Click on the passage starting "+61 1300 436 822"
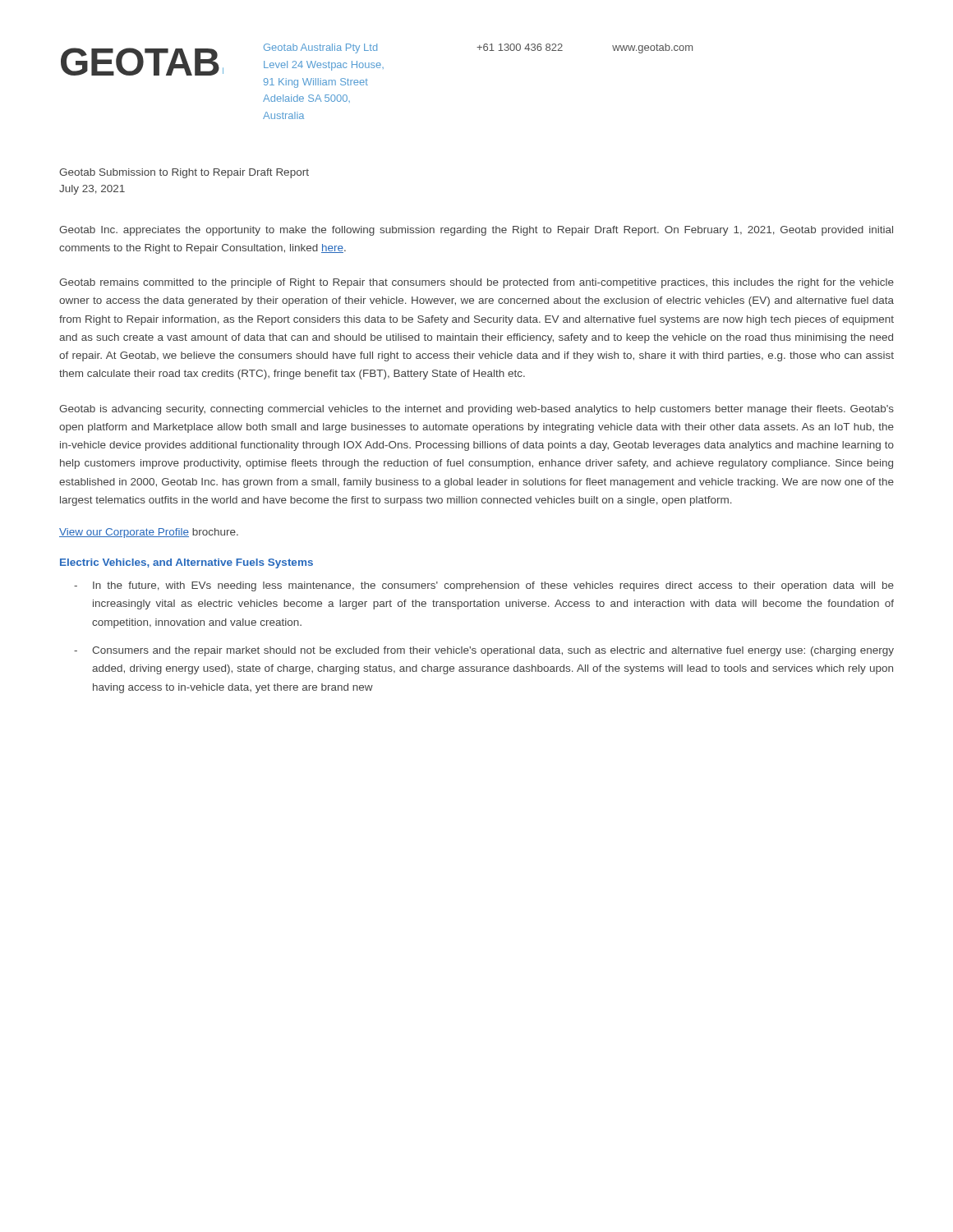953x1232 pixels. click(x=520, y=47)
